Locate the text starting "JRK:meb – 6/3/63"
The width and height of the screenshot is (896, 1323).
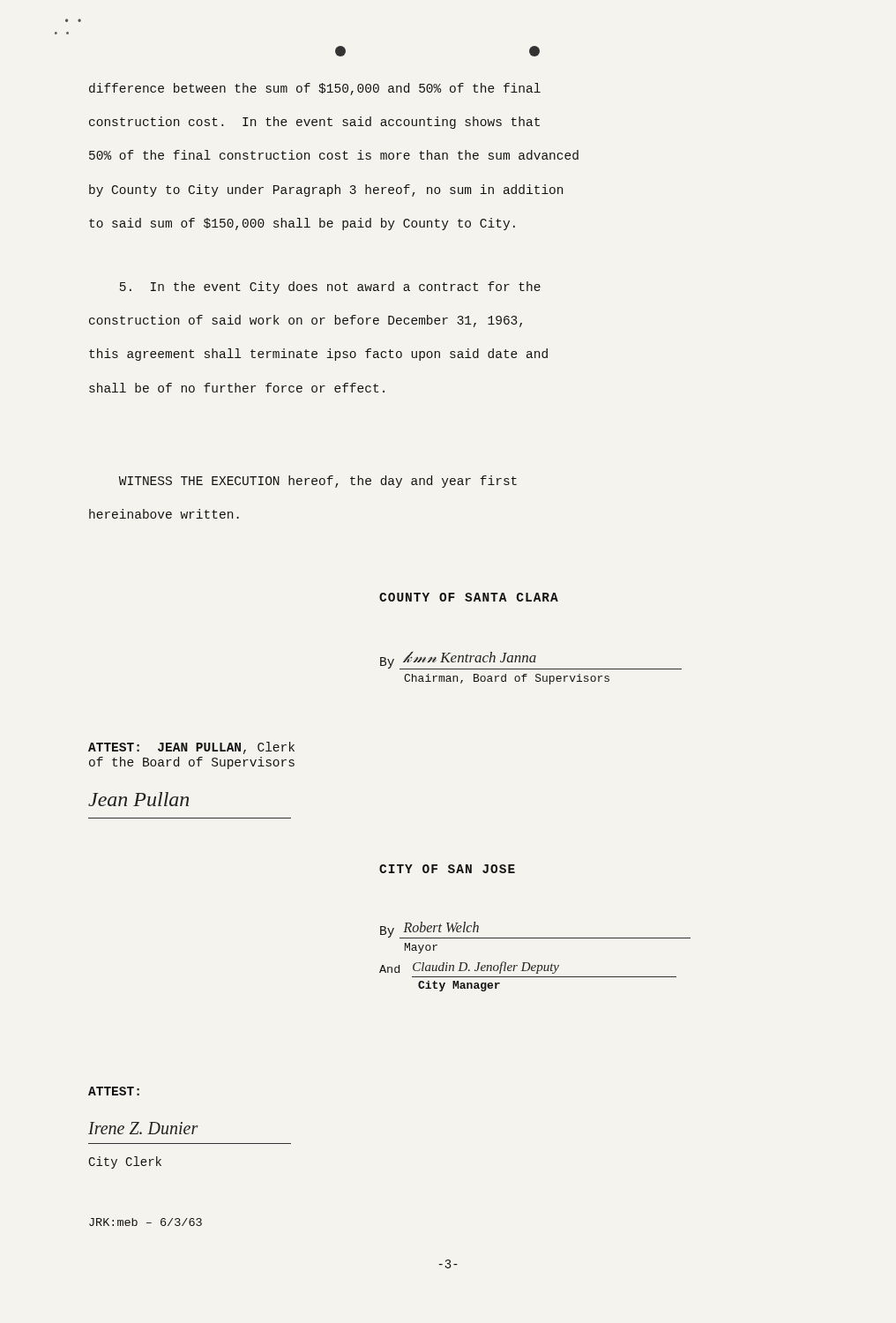pyautogui.click(x=145, y=1223)
